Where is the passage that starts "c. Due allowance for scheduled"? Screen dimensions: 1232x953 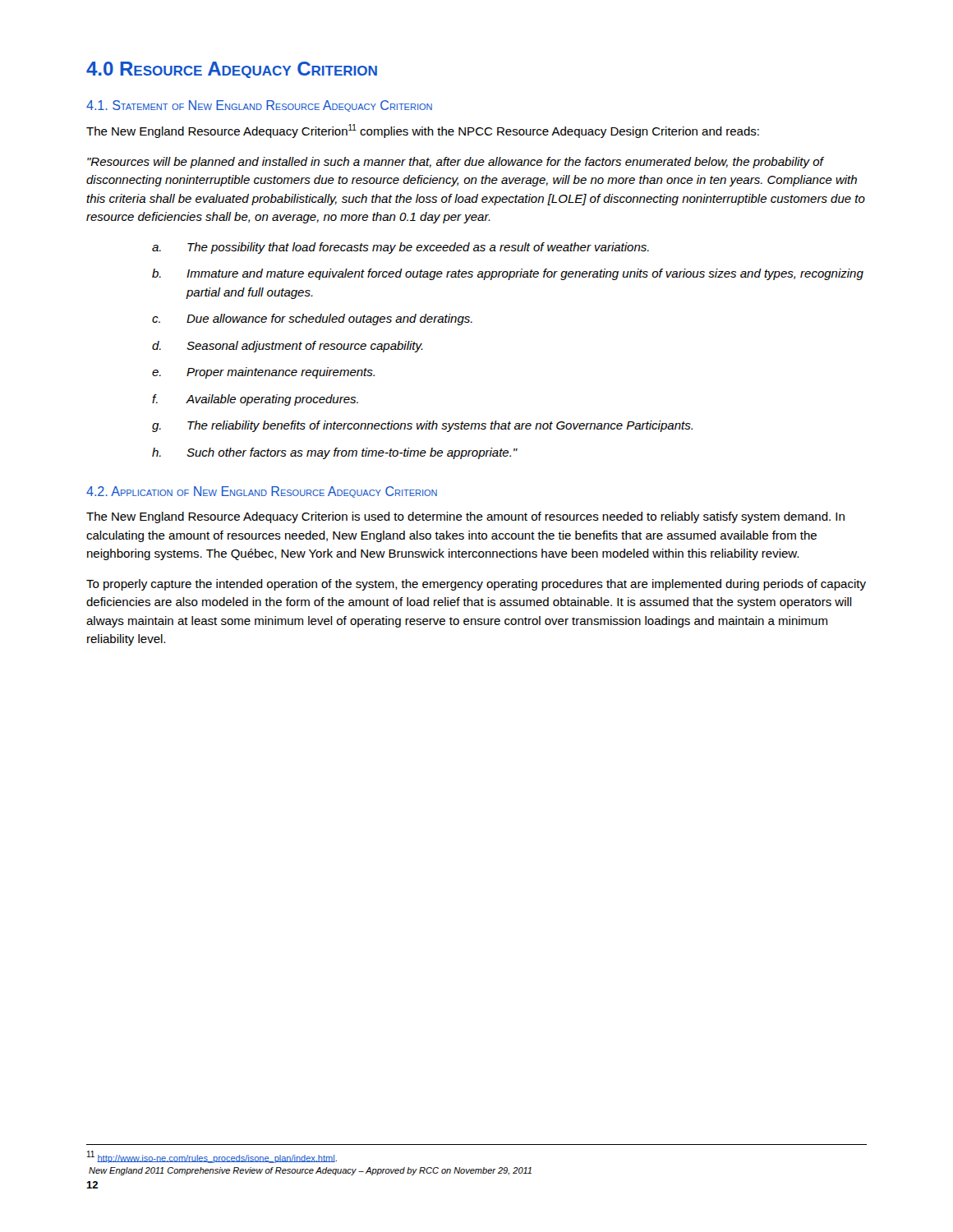pos(312,319)
